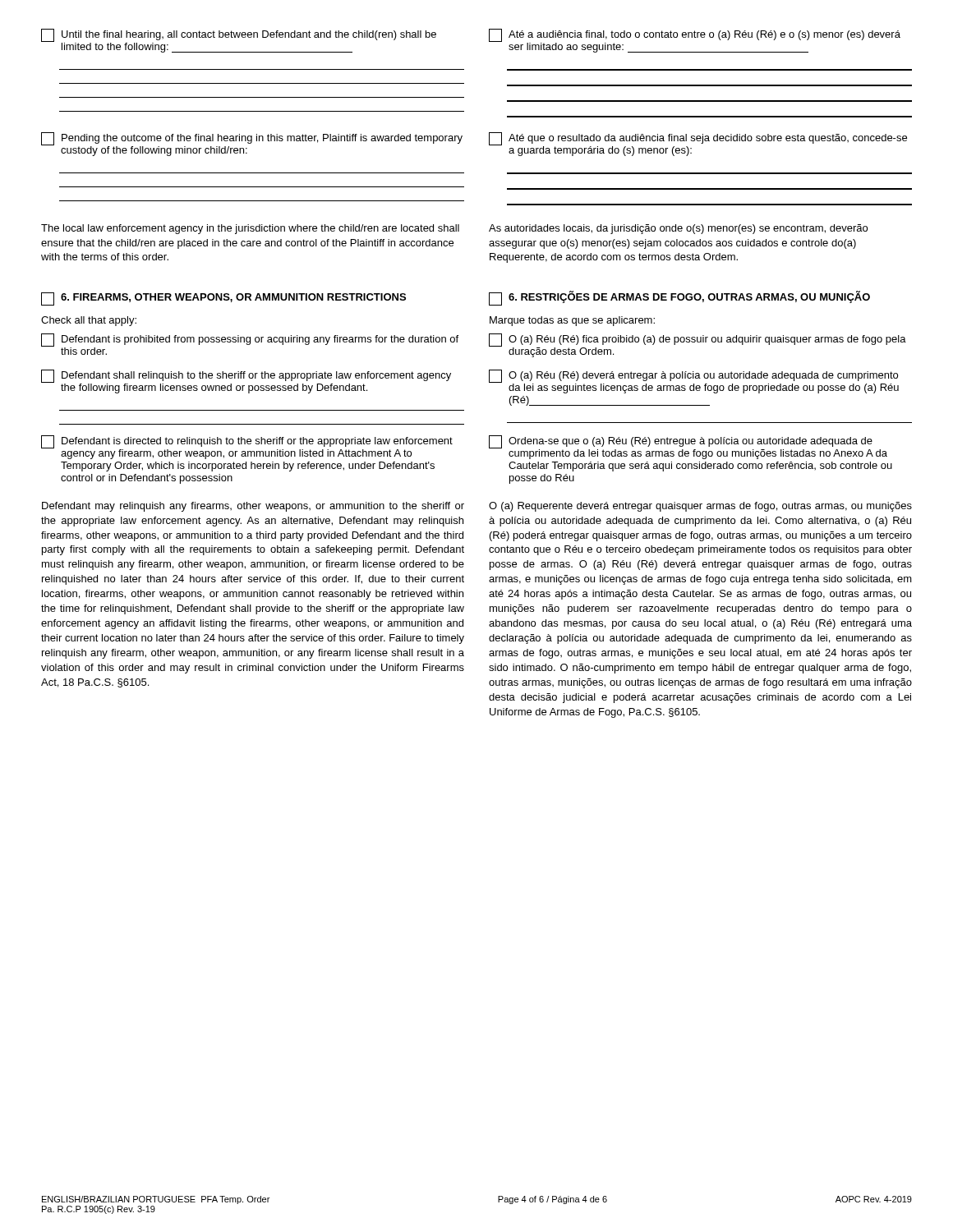Image resolution: width=953 pixels, height=1232 pixels.
Task: Locate the section header containing "6. FIREARMS, OTHER WEAPONS, OR"
Action: [x=224, y=298]
